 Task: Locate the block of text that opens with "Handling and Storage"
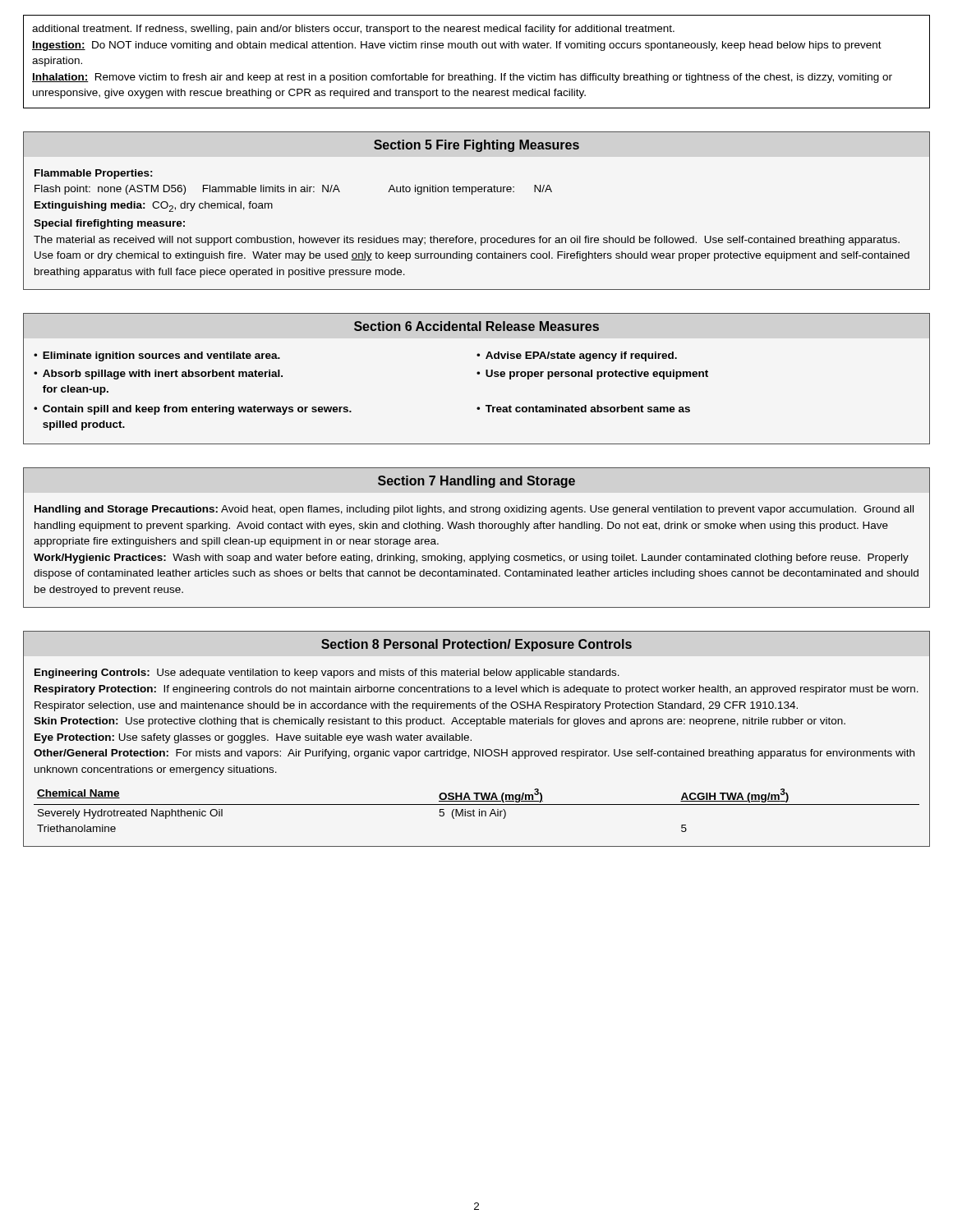476,549
